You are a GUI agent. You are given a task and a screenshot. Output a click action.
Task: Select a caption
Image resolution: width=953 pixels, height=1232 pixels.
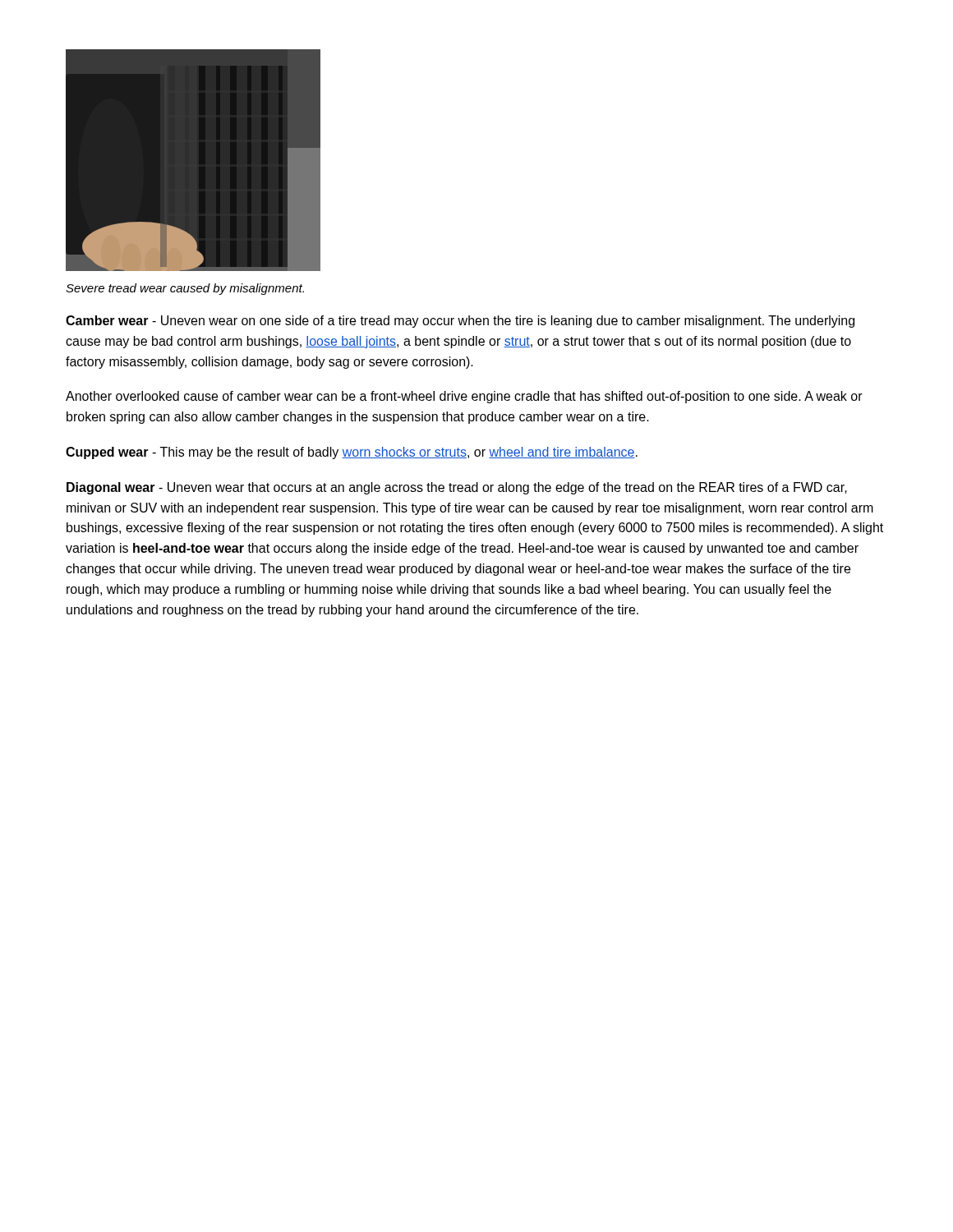(186, 288)
